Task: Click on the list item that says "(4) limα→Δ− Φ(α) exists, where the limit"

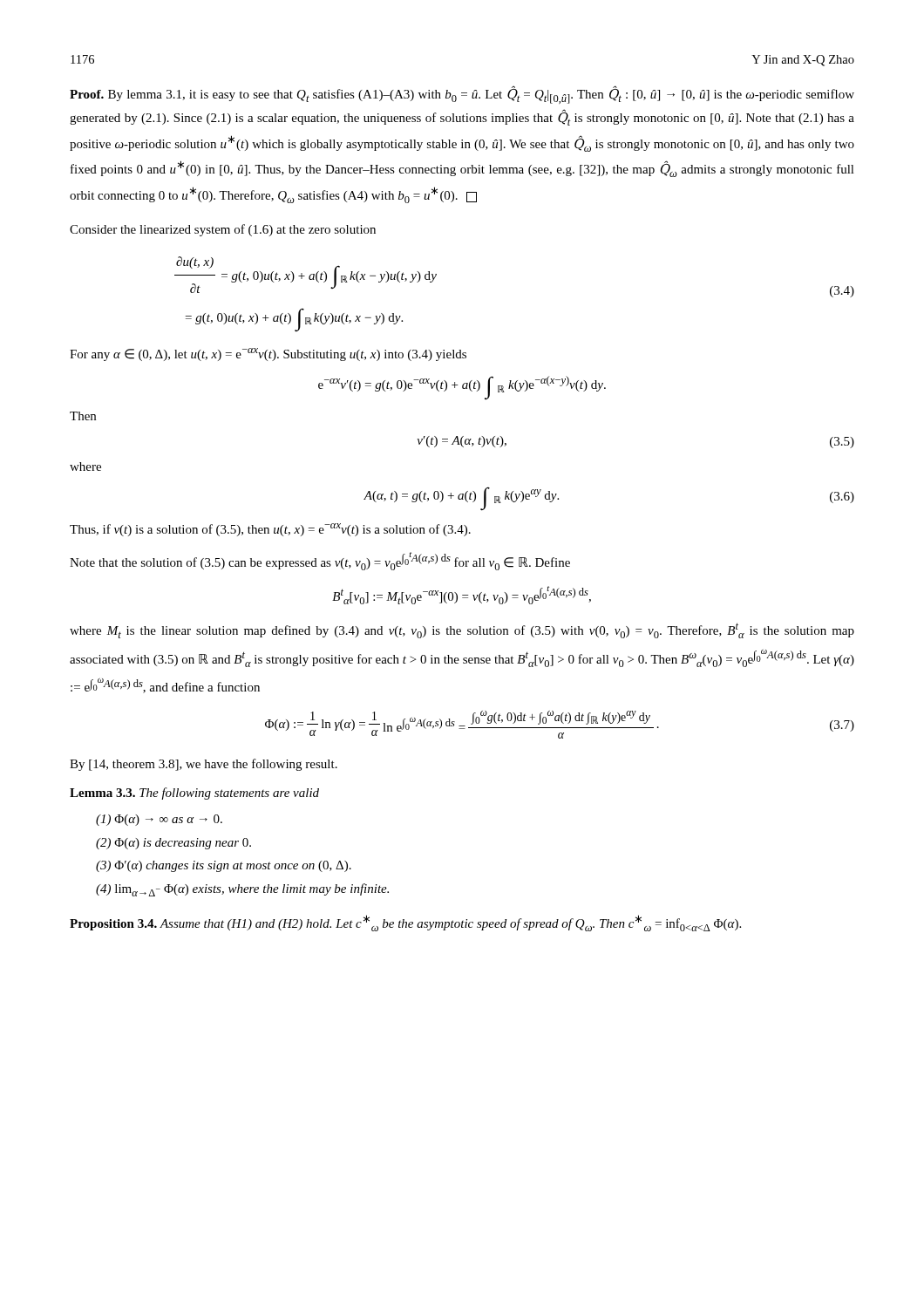Action: 243,890
